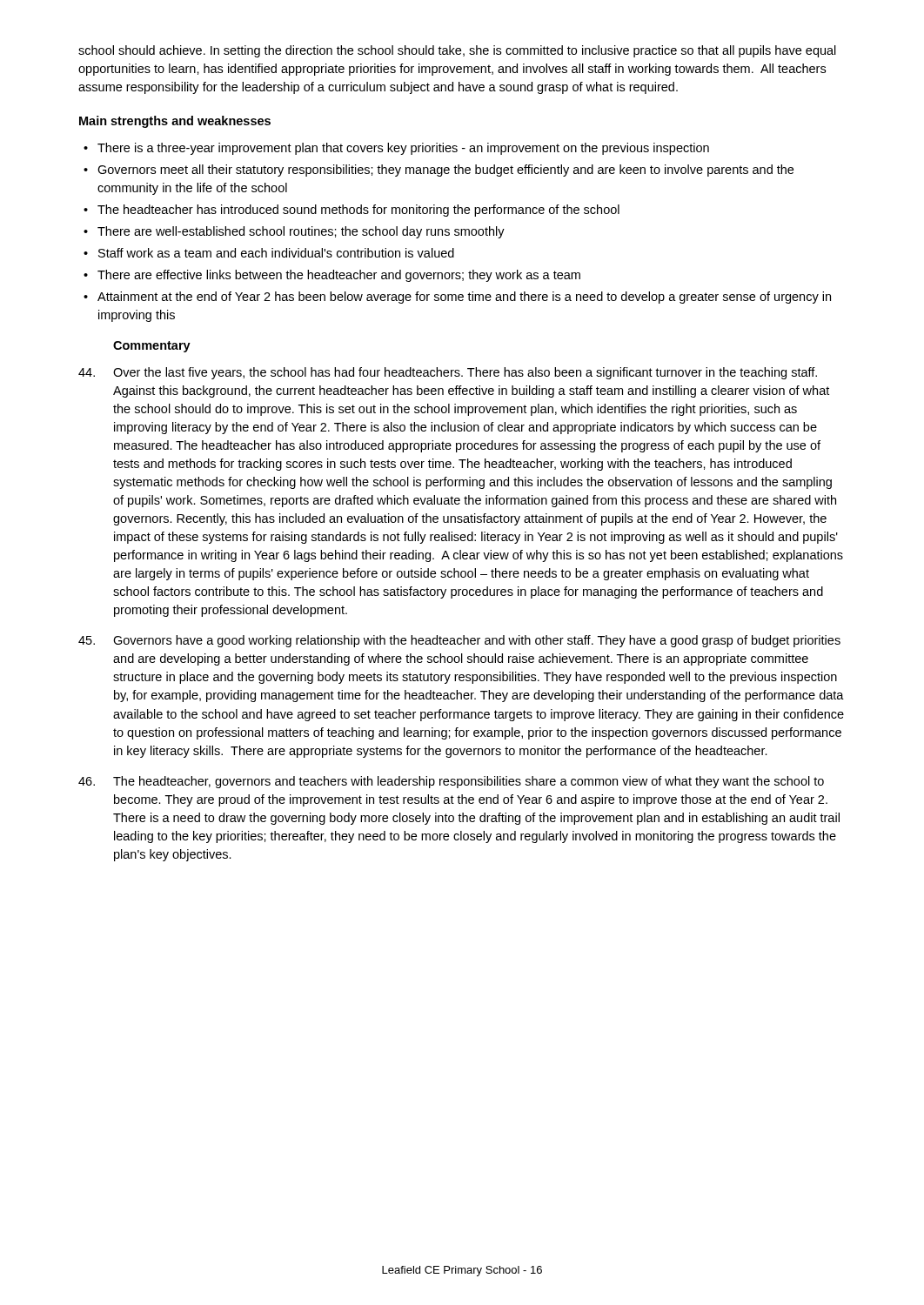Point to the block beginning "Governors meet all their"
The image size is (924, 1305).
click(x=446, y=179)
